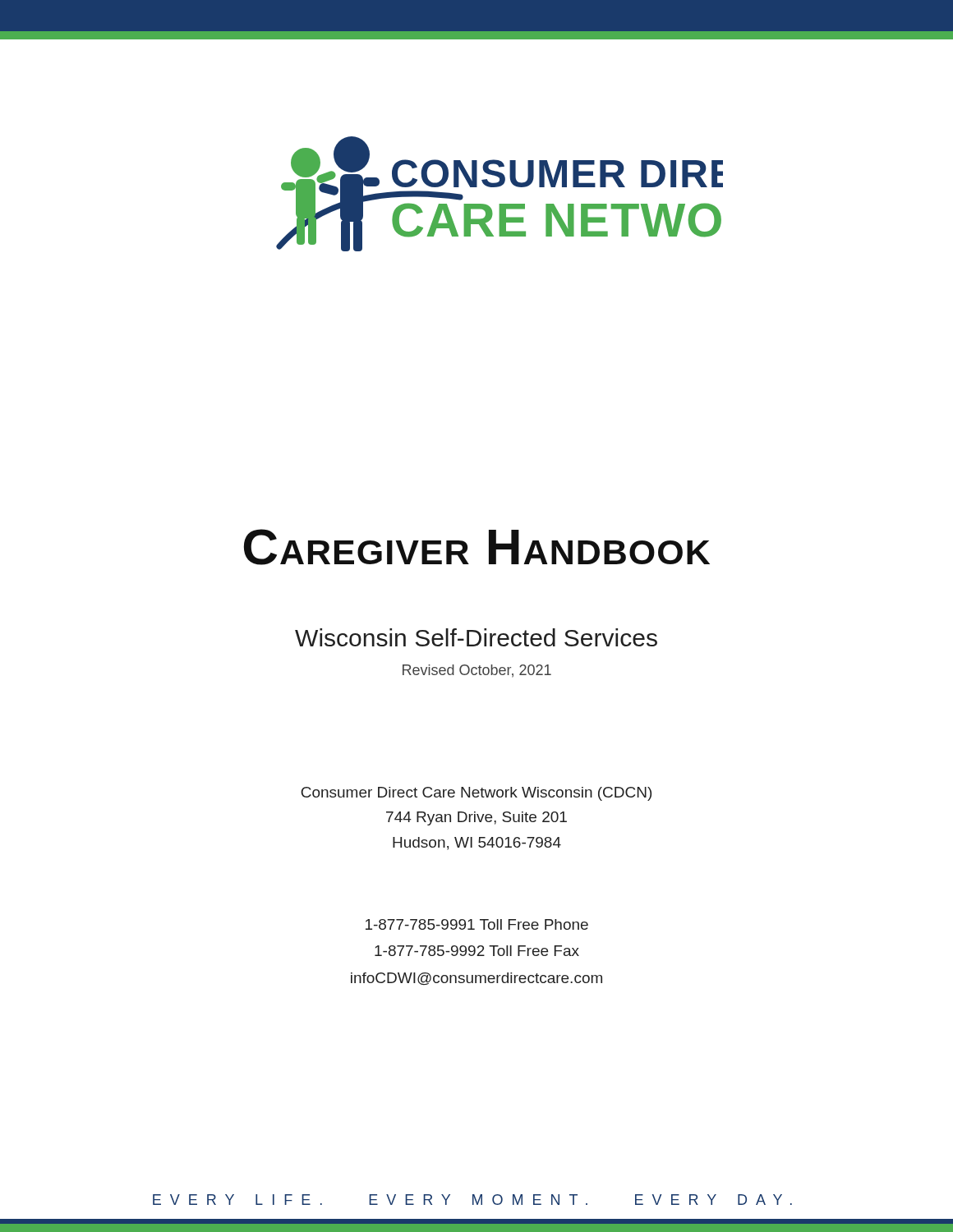This screenshot has width=953, height=1232.
Task: Click on the text block that says "1-877-785-9991 Toll Free Phone 1-877-785-9992"
Action: point(476,951)
